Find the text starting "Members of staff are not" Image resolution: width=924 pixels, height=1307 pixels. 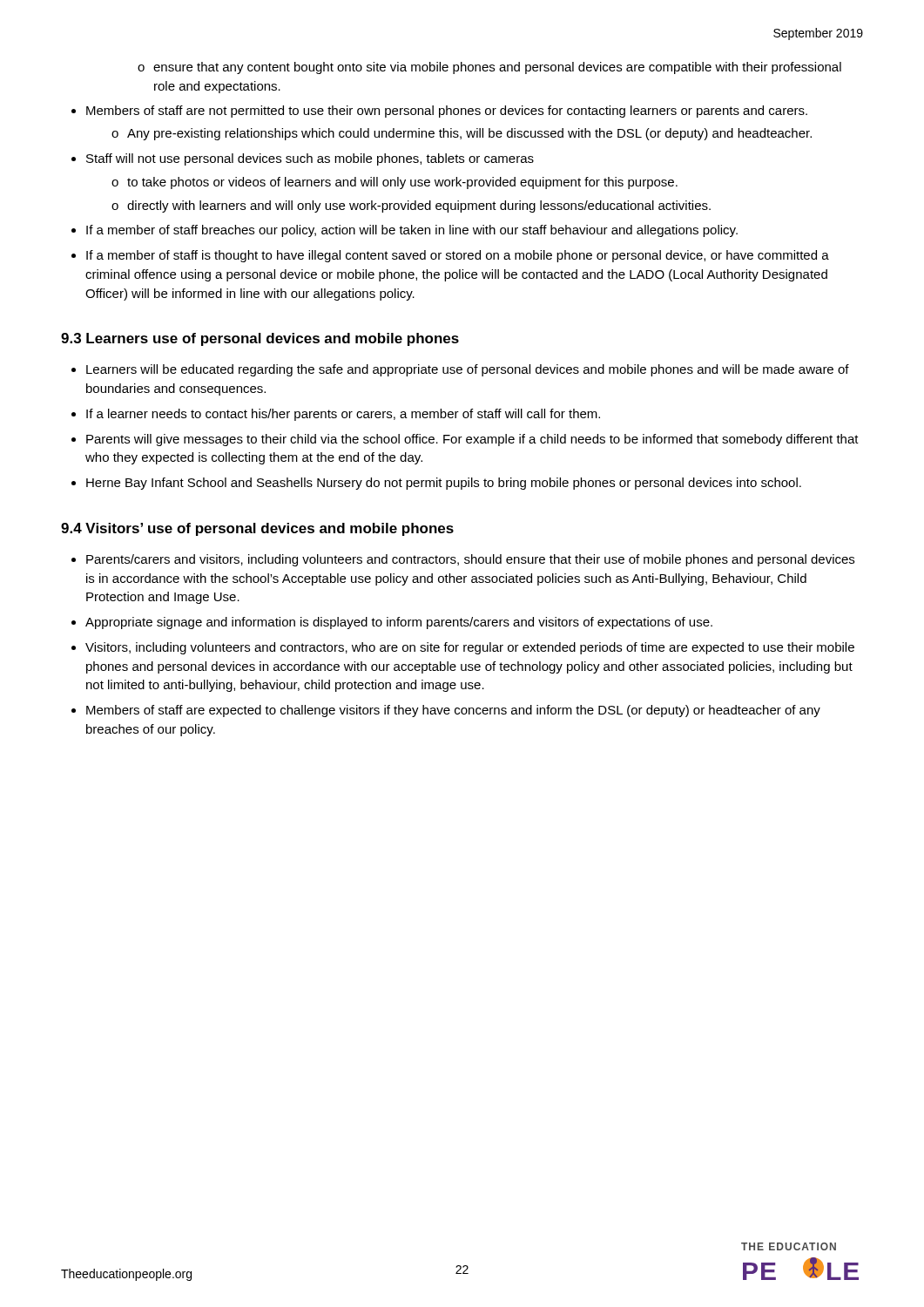(462, 122)
